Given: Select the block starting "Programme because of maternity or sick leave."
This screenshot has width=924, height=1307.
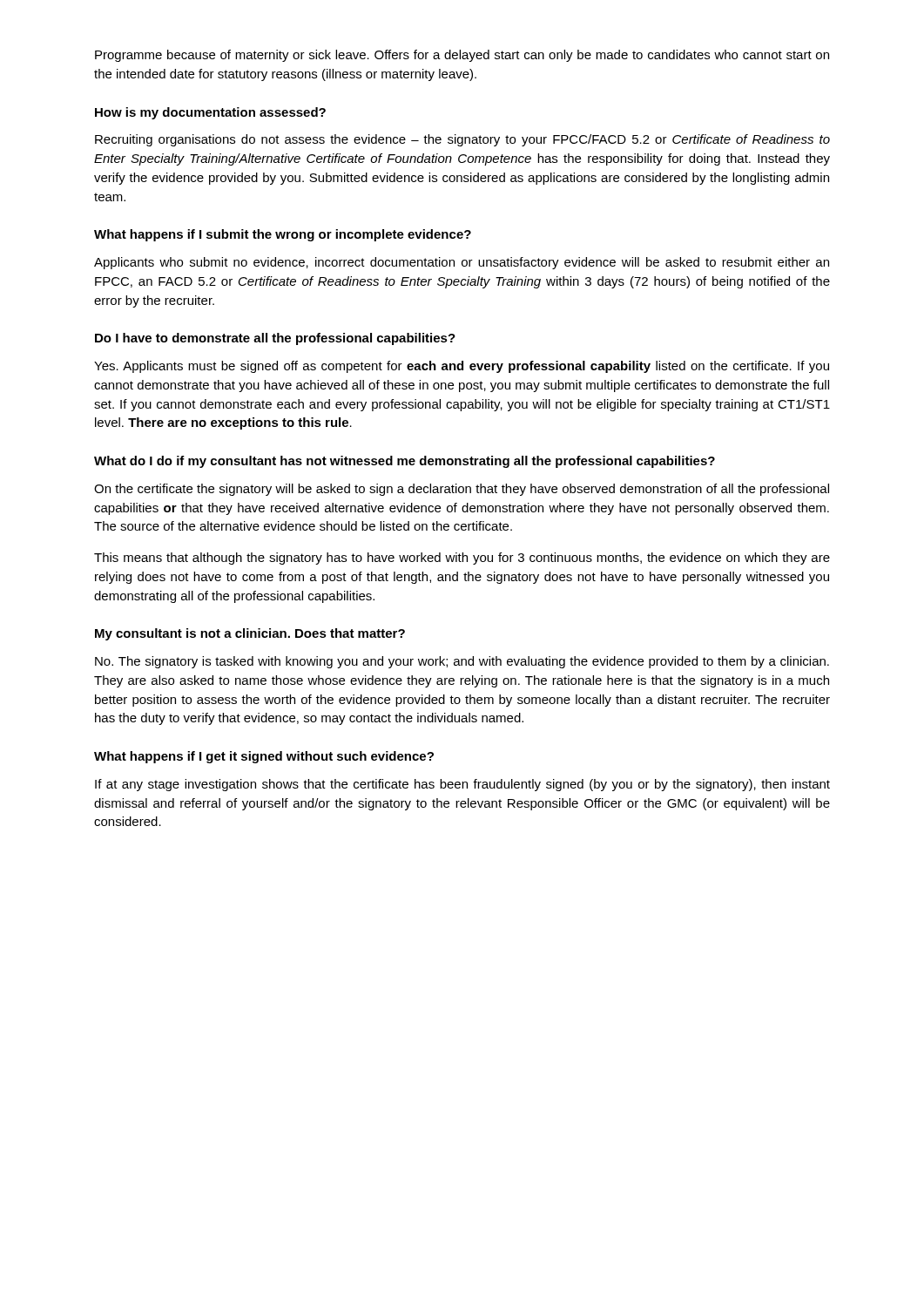Looking at the screenshot, I should (x=462, y=64).
